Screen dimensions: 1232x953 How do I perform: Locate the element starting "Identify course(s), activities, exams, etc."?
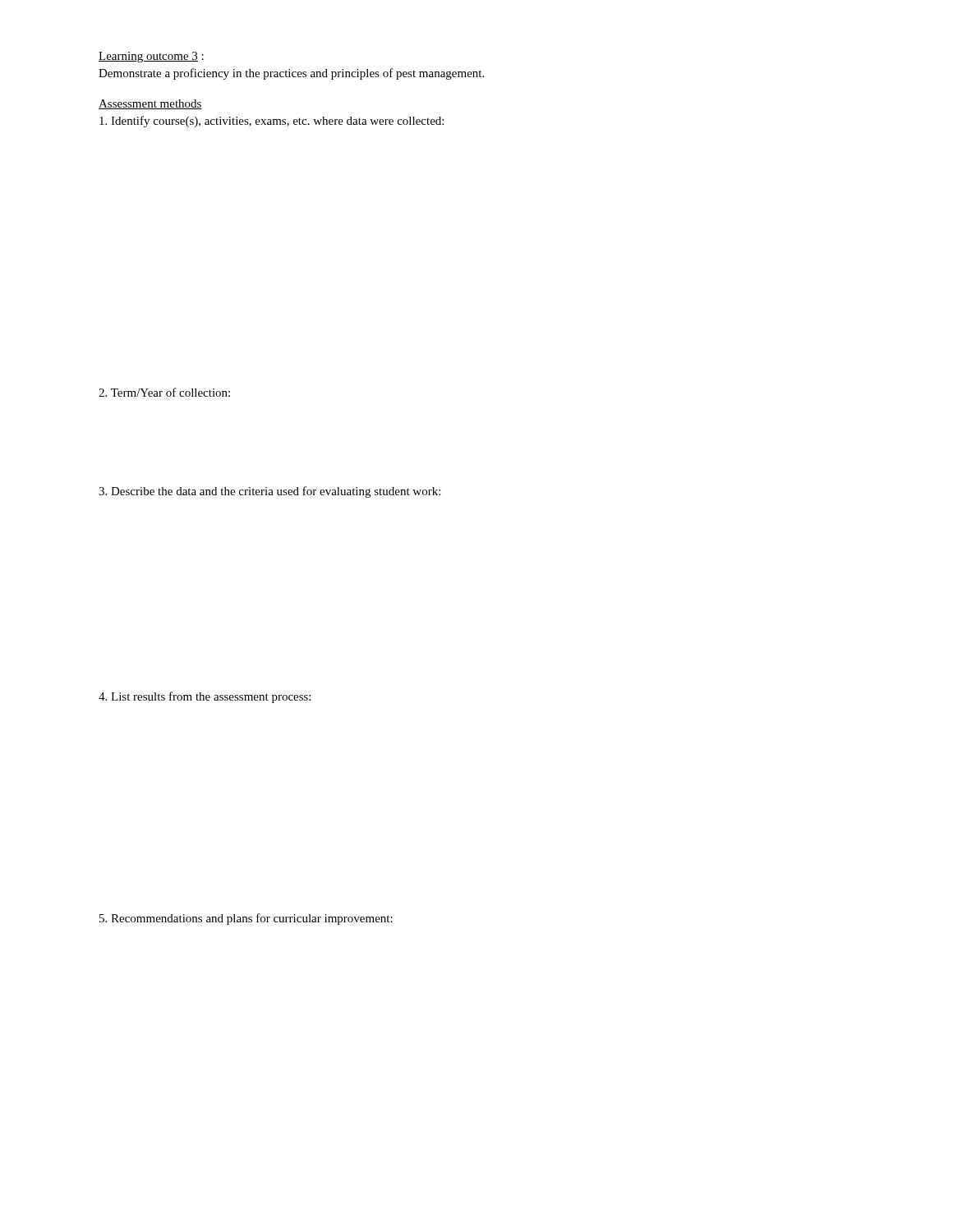point(272,121)
